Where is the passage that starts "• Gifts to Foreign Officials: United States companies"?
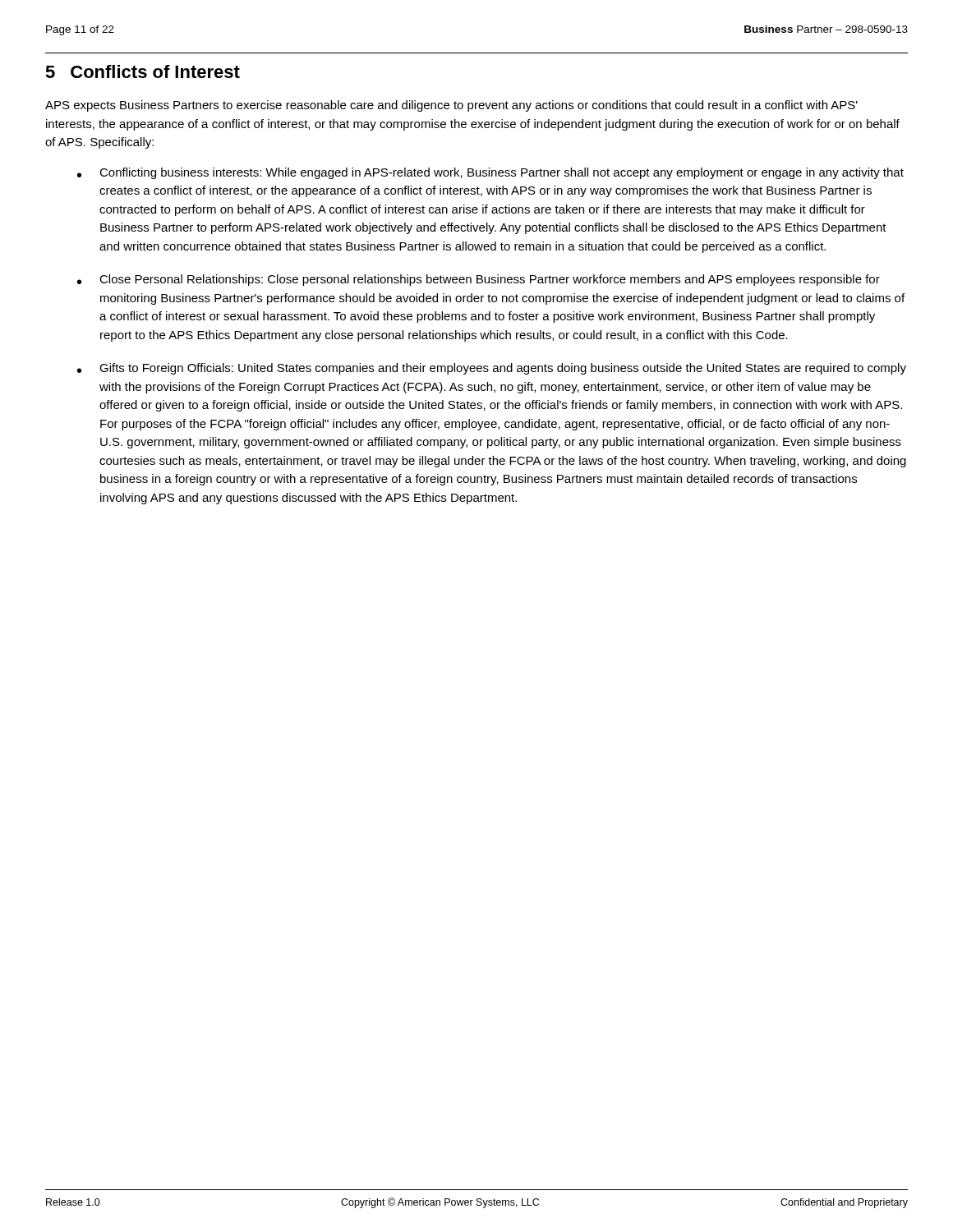The image size is (953, 1232). click(x=476, y=433)
